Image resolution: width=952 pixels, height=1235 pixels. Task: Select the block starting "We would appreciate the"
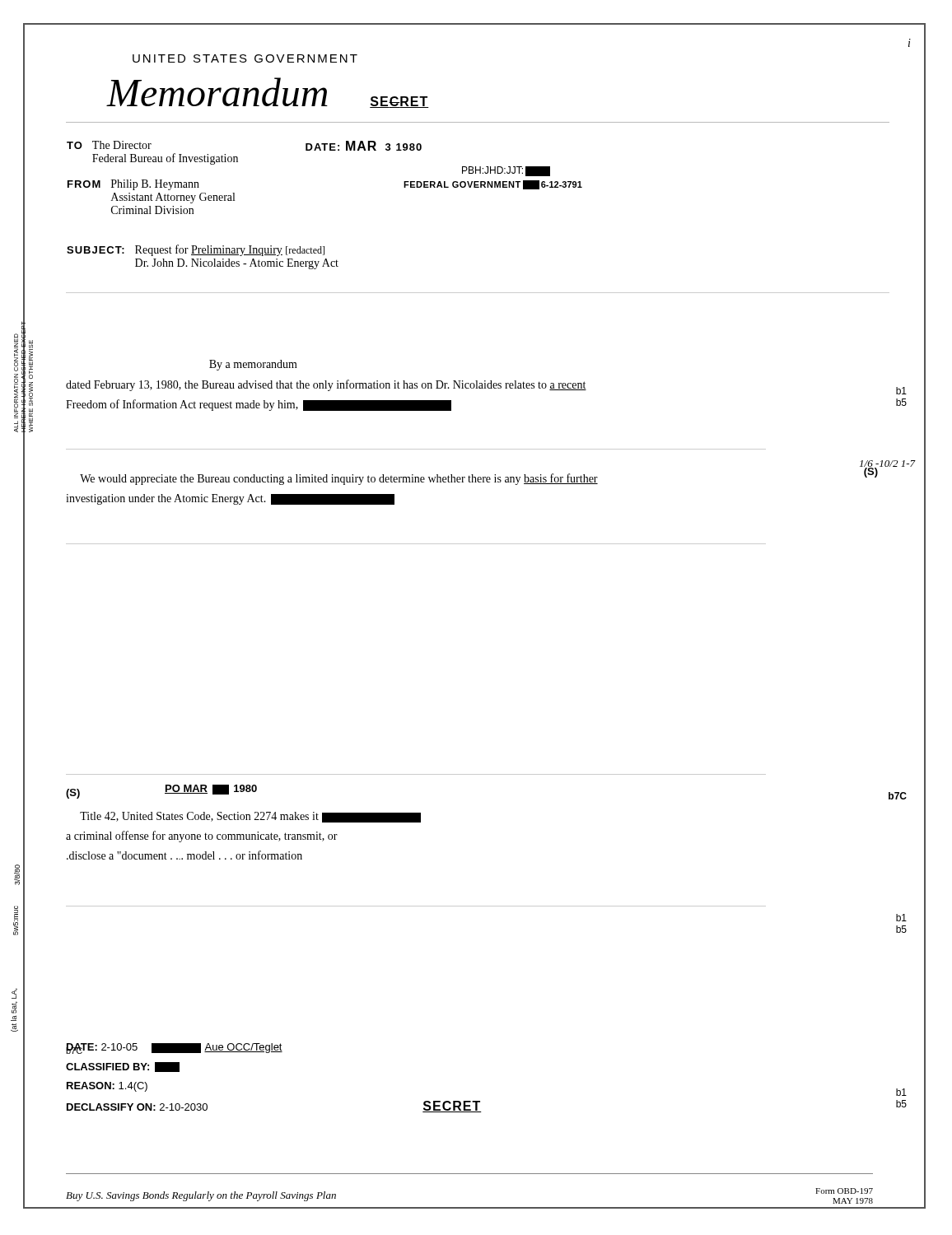pyautogui.click(x=332, y=489)
